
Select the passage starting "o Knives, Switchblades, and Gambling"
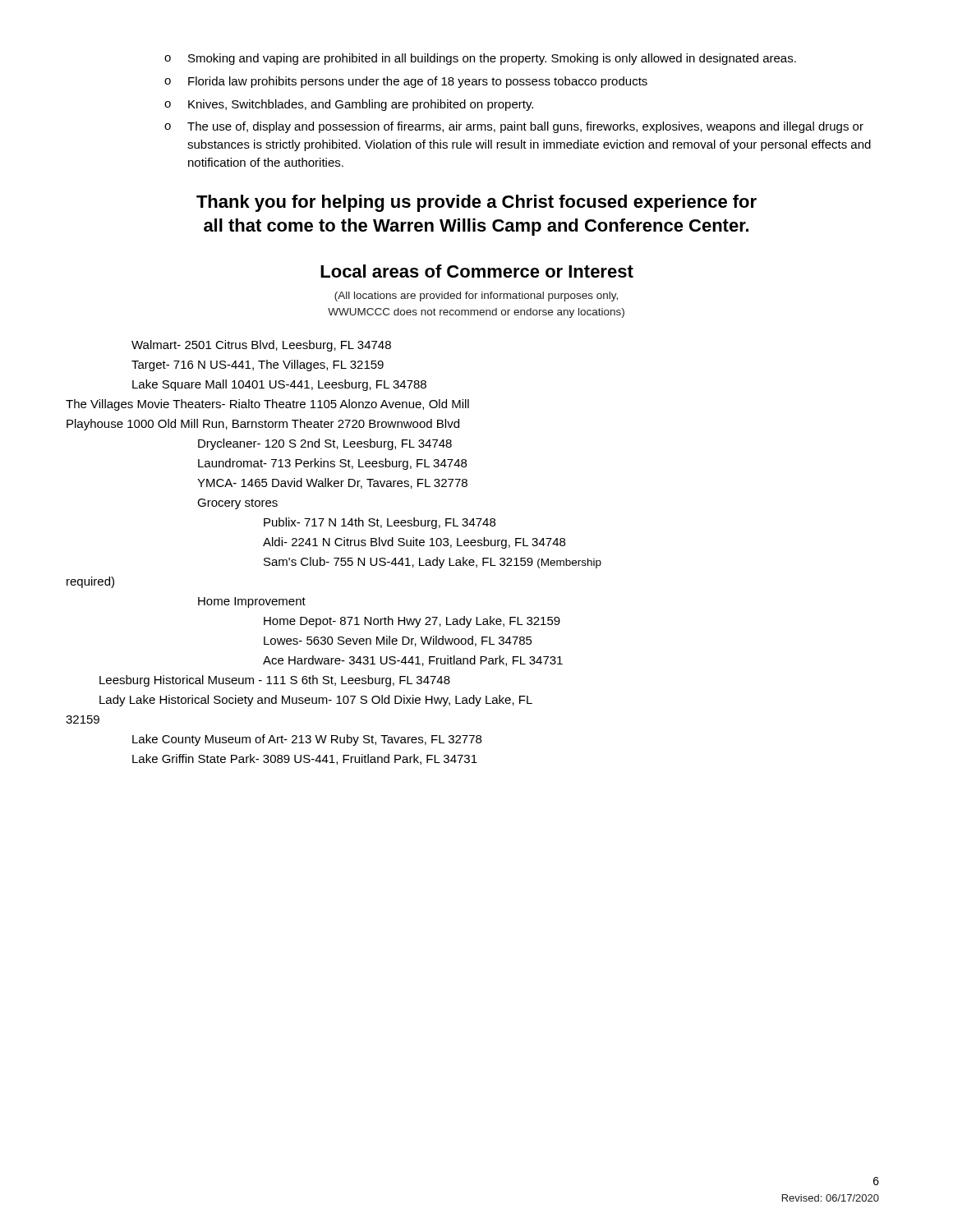[526, 104]
